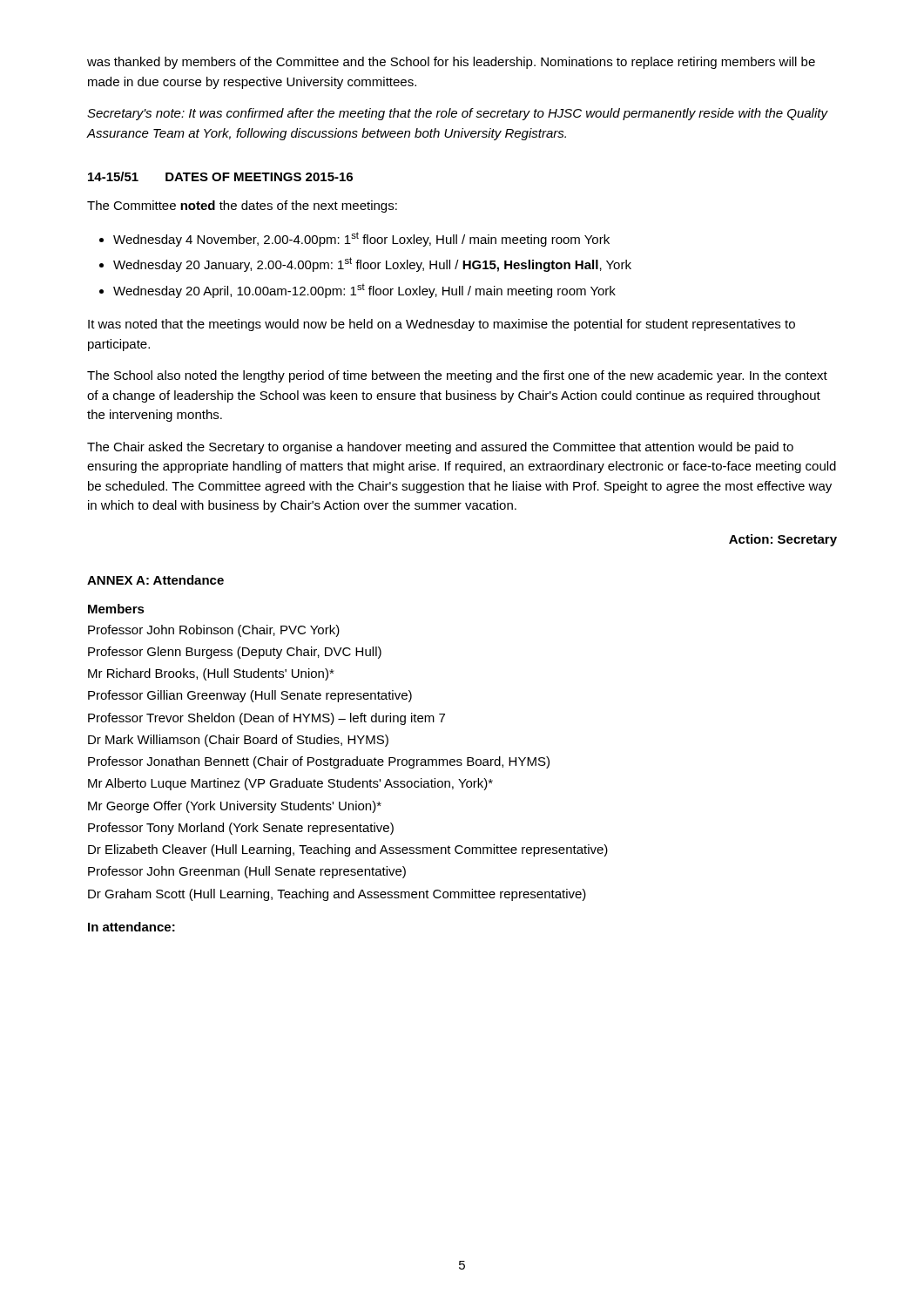Locate the block of text that opens with "Wednesday 20 January, 2.00-4.00pm: 1st floor Loxley,"

coord(372,264)
